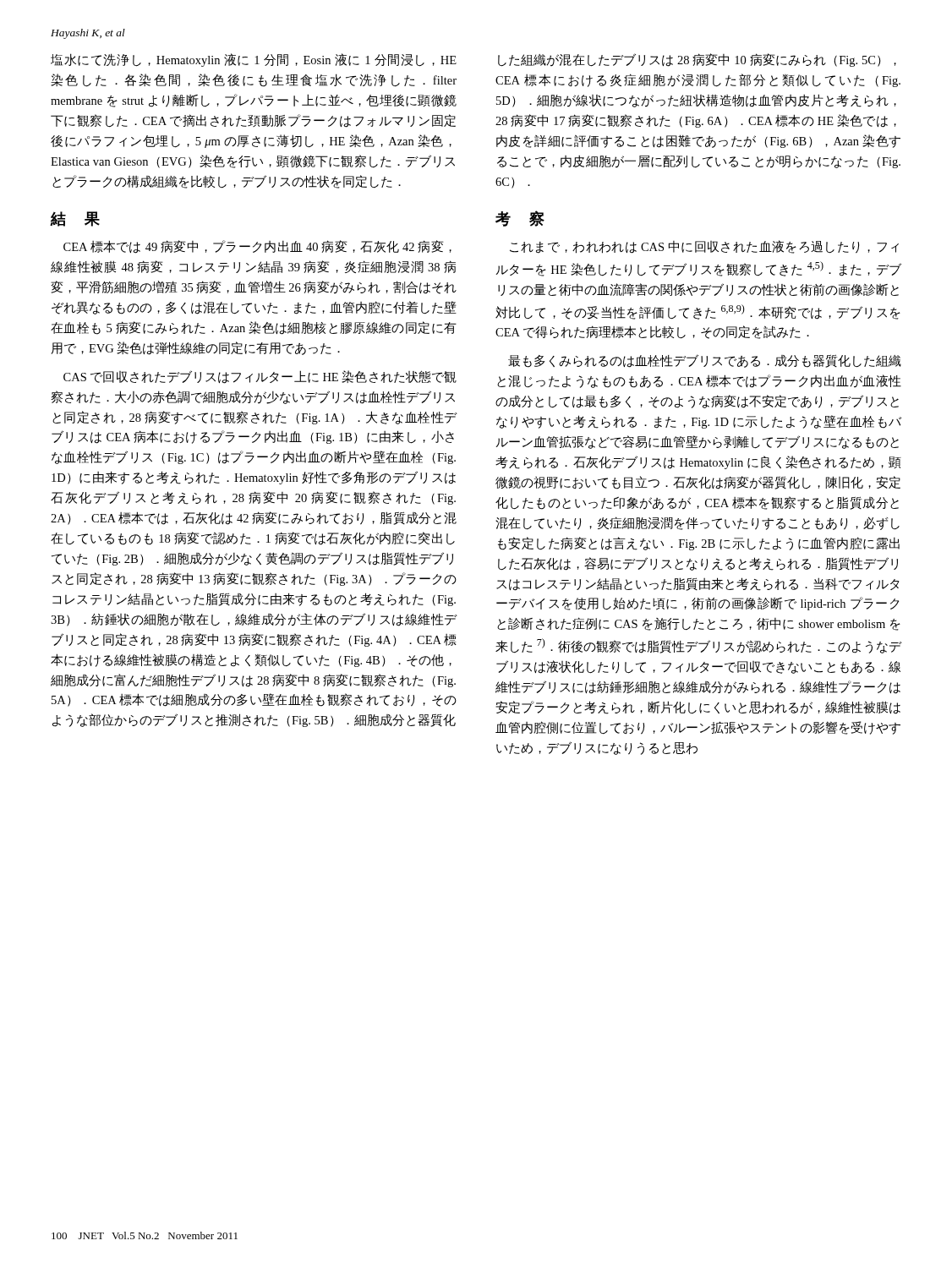Select the section header containing "結 果"

[76, 219]
